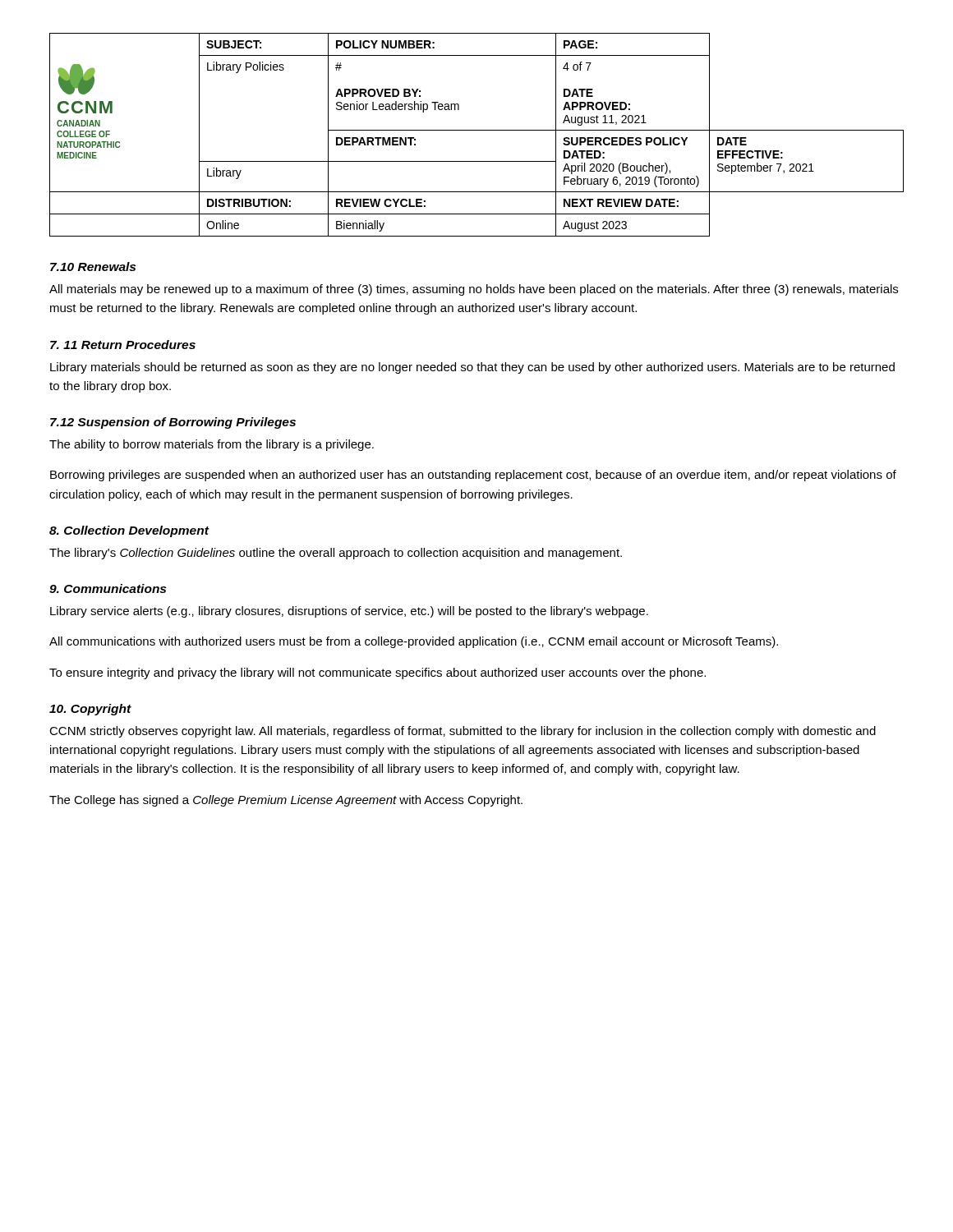Click on the block starting "7.10 Renewals"
953x1232 pixels.
tap(93, 267)
